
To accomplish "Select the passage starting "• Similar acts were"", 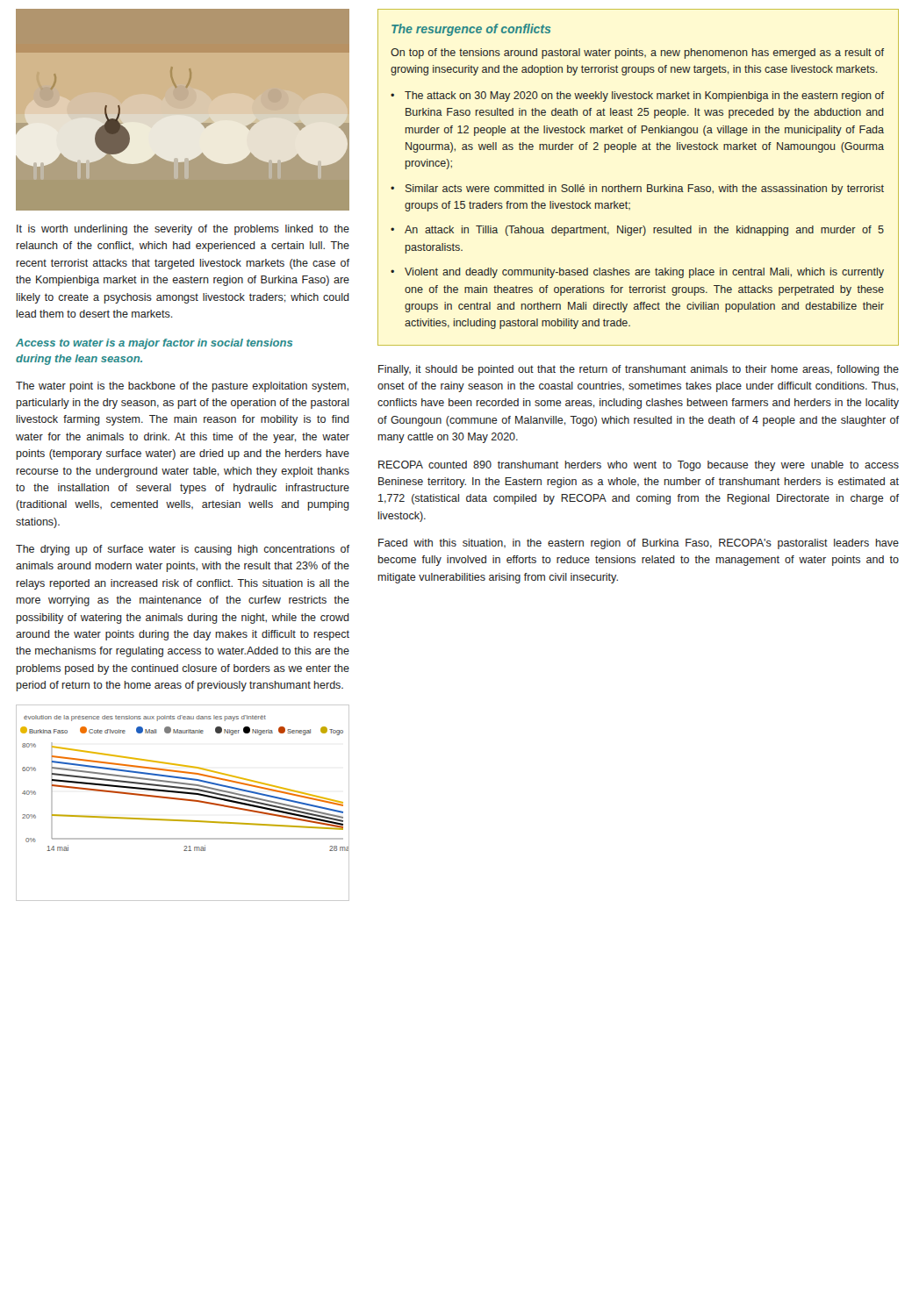I will click(x=637, y=196).
